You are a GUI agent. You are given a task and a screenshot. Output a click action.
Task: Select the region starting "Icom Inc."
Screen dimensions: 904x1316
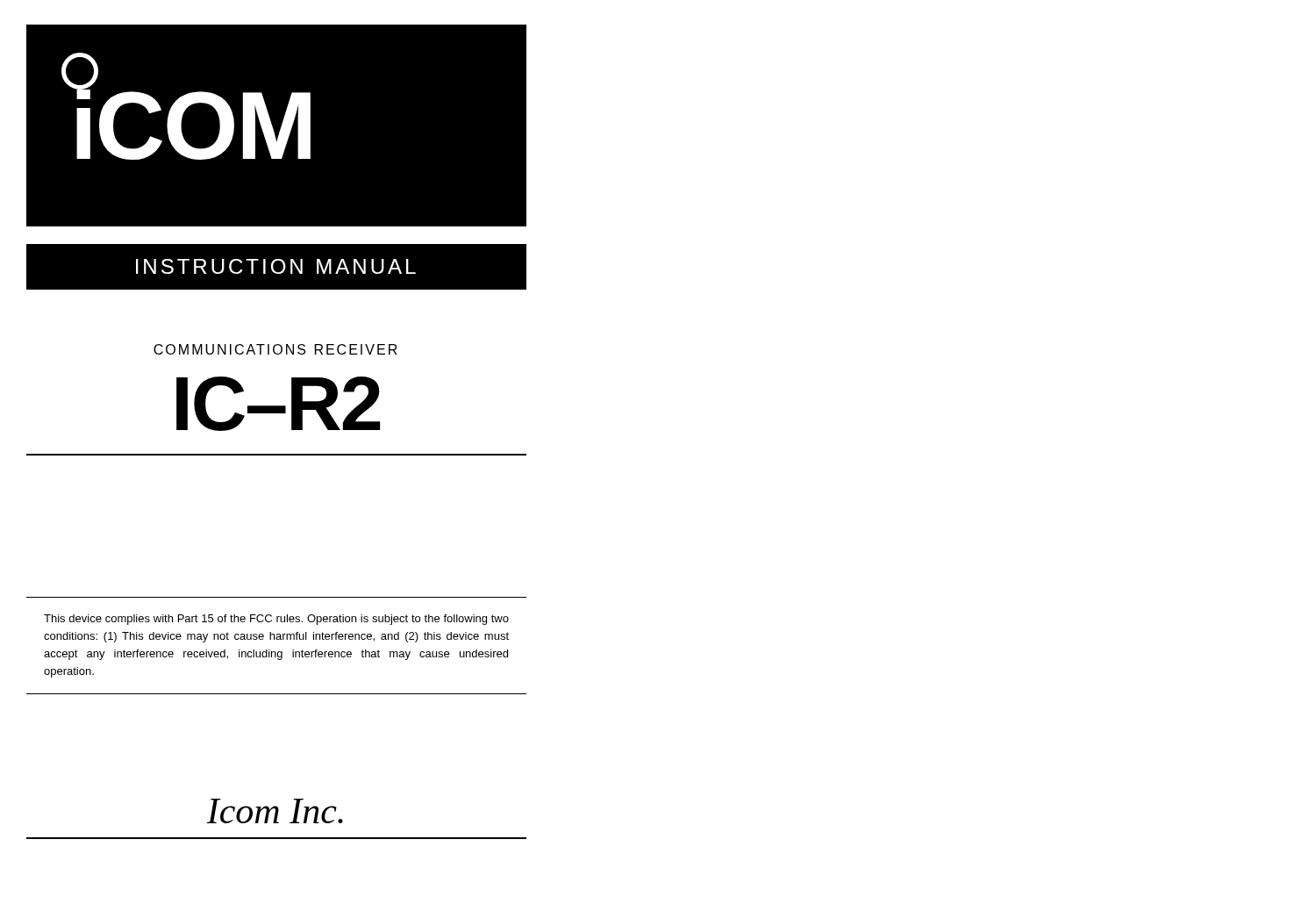coord(276,811)
